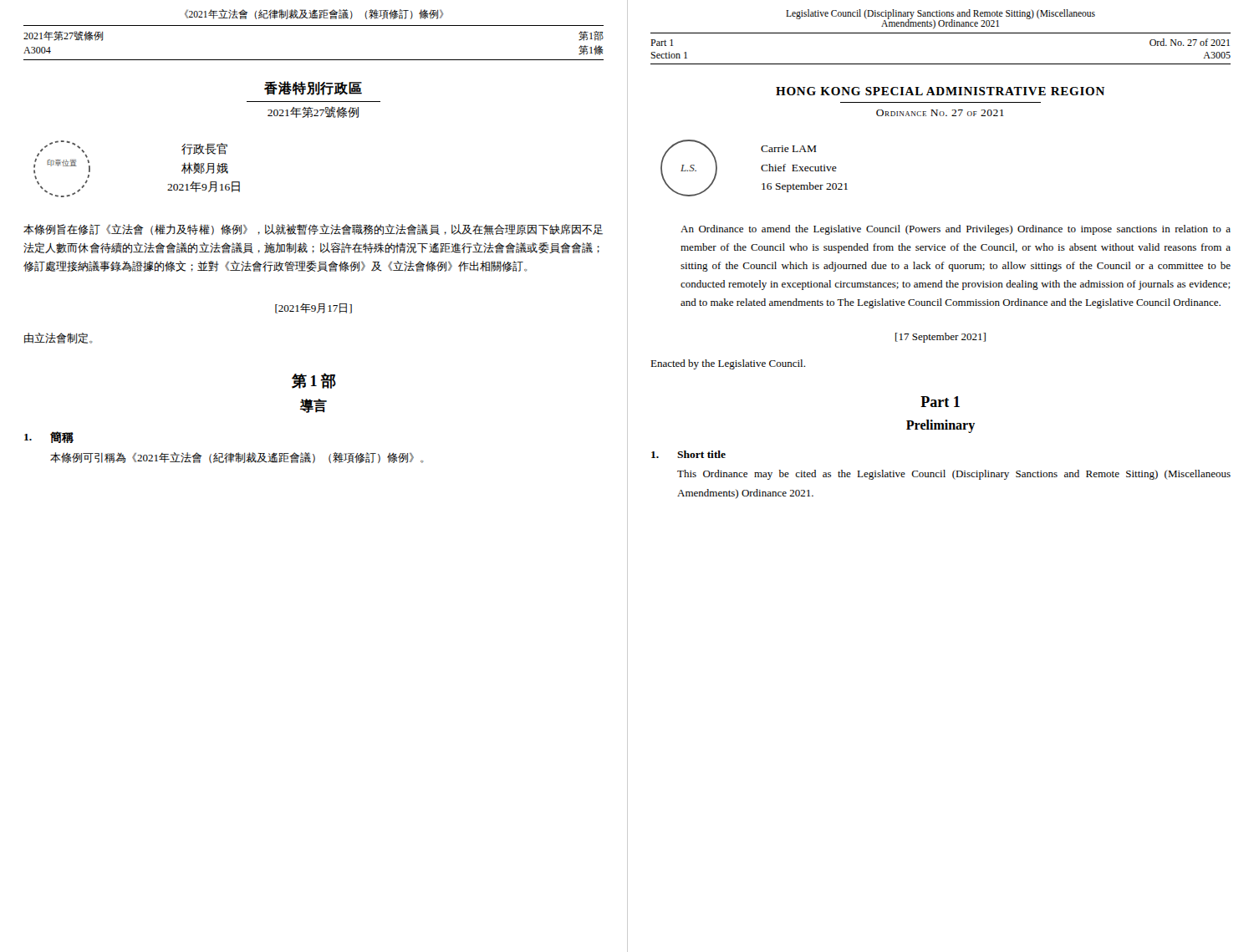Point to "[17 September 2021]"
Viewport: 1254px width, 952px height.
pyautogui.click(x=940, y=337)
